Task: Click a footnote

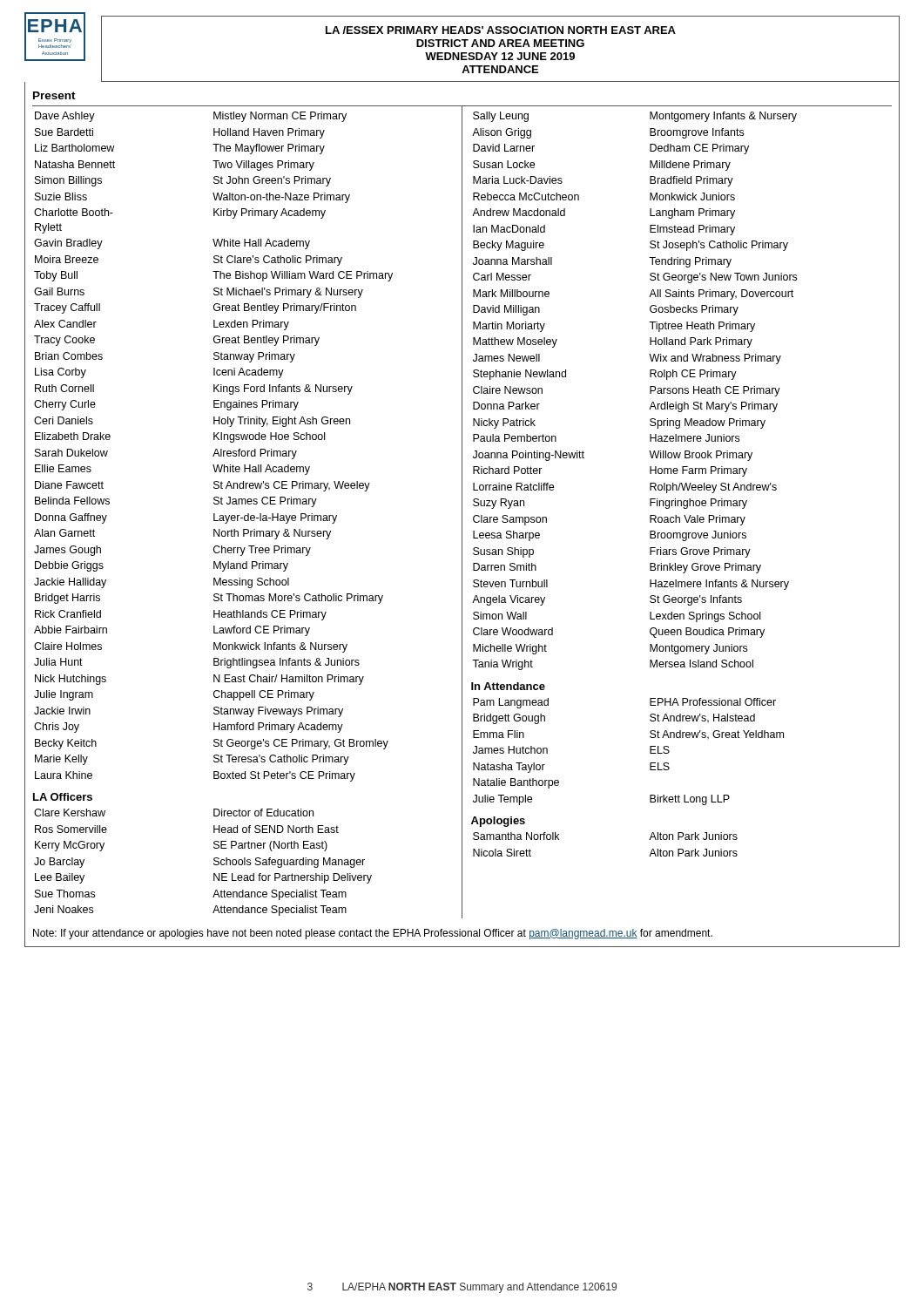Action: point(373,933)
